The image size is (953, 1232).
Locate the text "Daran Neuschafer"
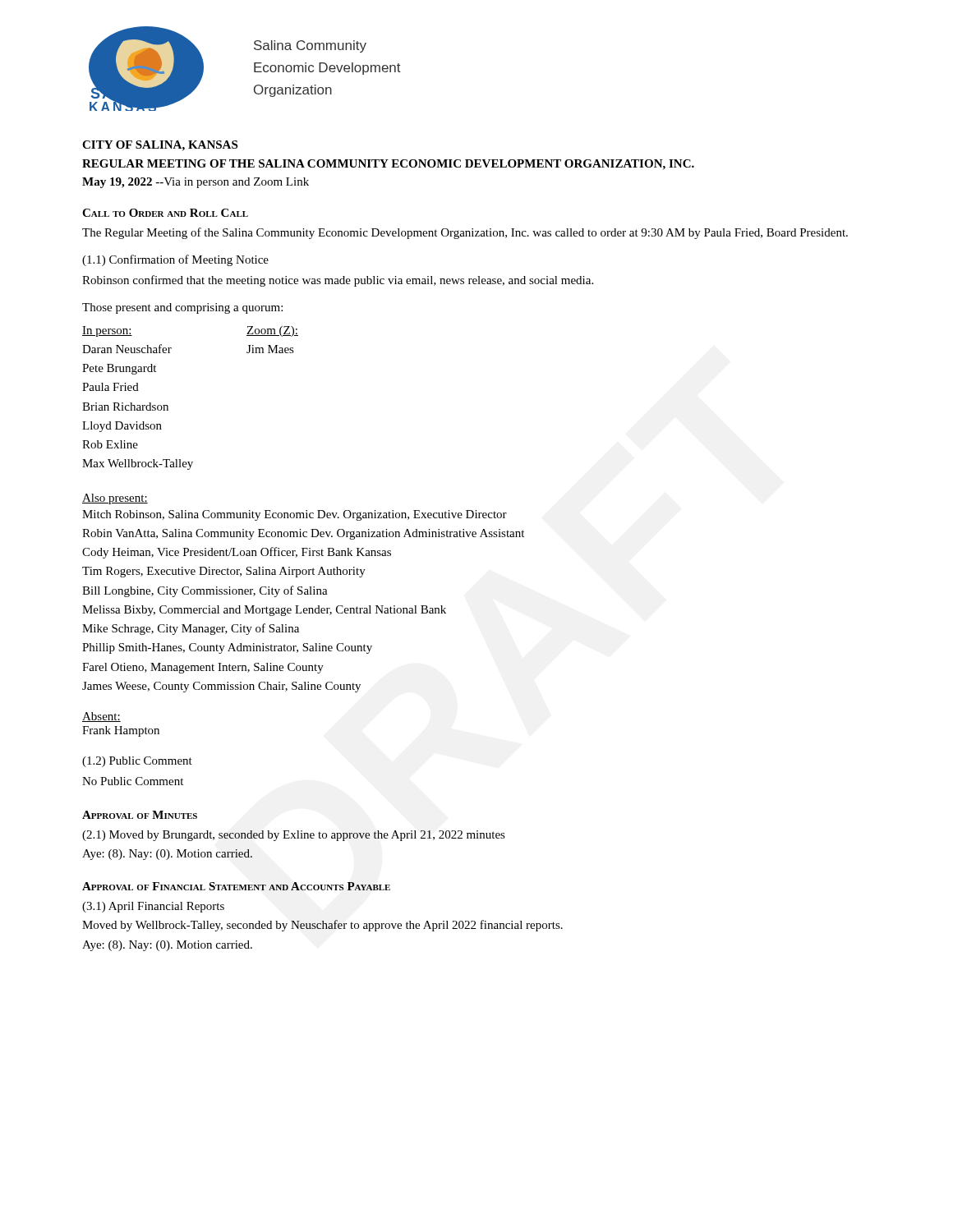pos(127,349)
